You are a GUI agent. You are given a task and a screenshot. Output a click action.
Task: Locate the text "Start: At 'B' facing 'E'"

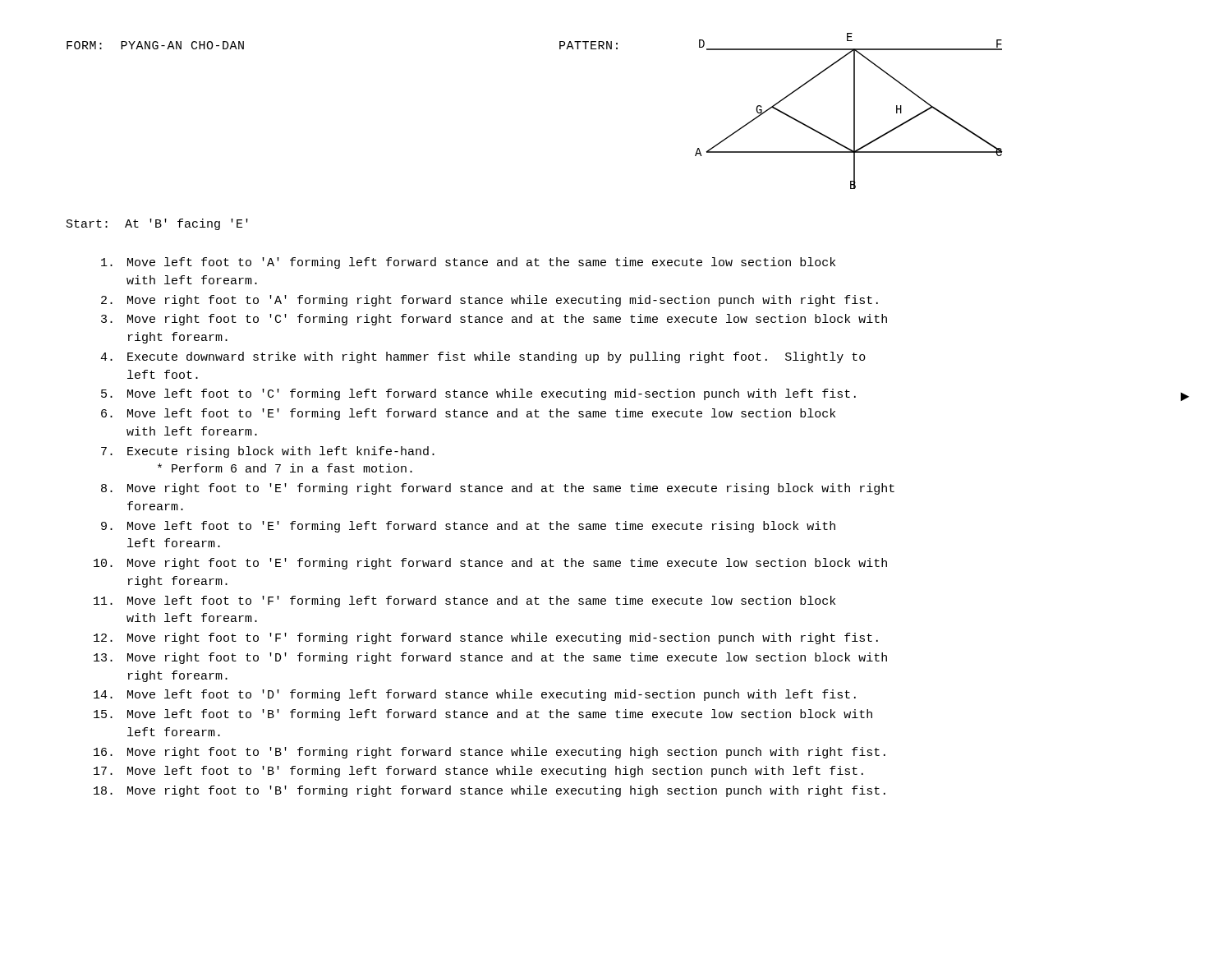[x=158, y=225]
